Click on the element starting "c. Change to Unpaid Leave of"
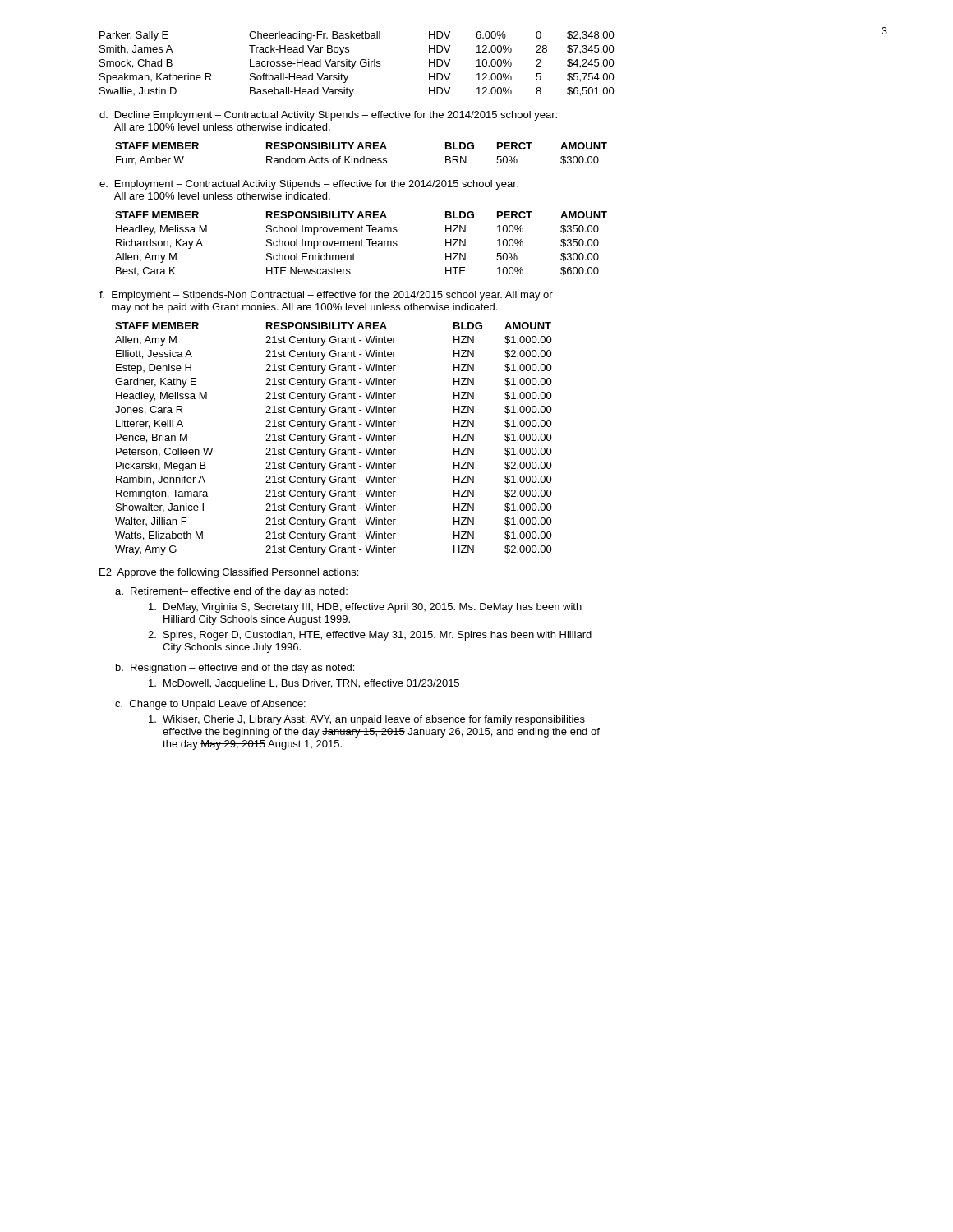 [x=211, y=703]
